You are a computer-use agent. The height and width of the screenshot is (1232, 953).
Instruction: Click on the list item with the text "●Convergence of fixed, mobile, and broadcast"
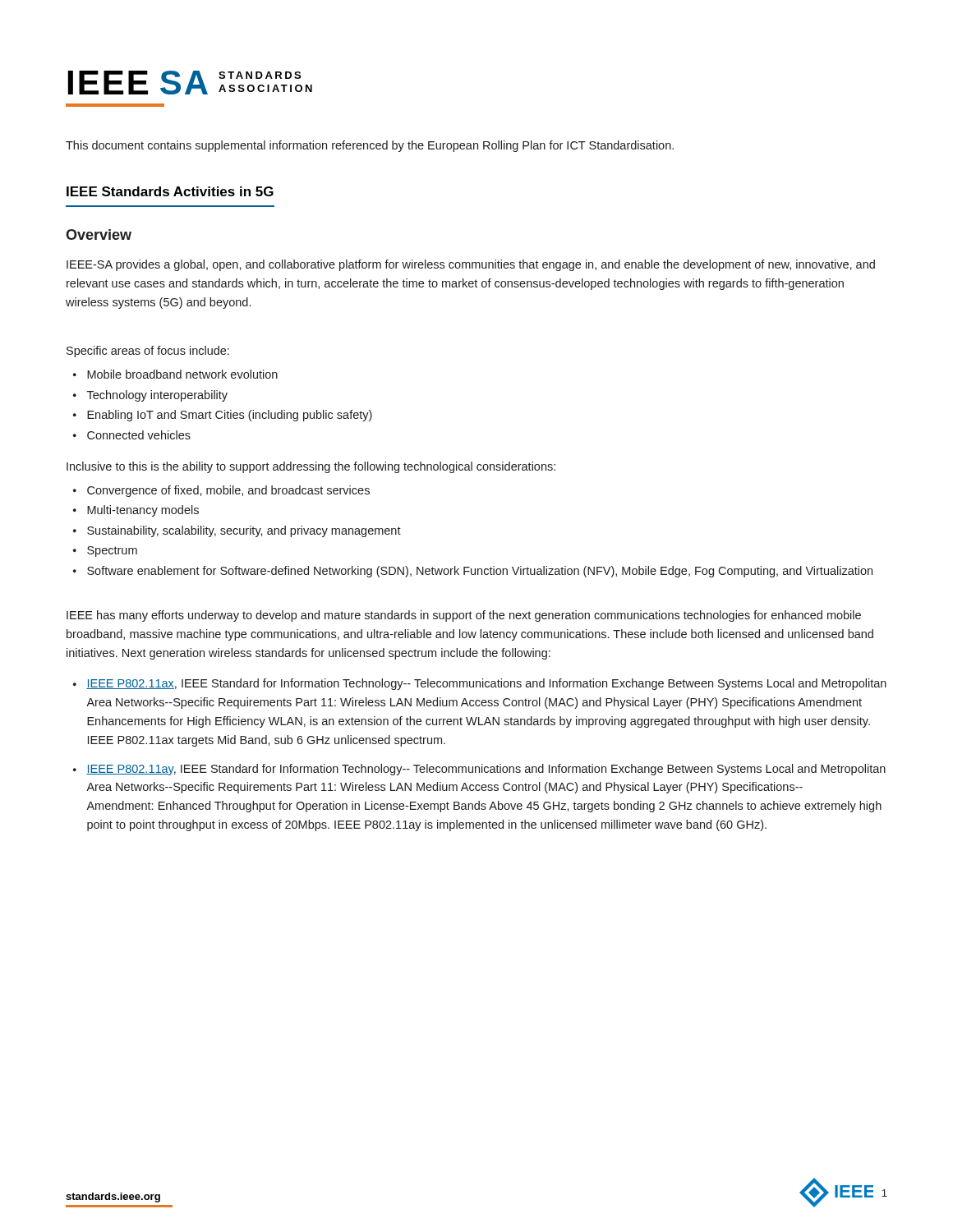point(221,490)
